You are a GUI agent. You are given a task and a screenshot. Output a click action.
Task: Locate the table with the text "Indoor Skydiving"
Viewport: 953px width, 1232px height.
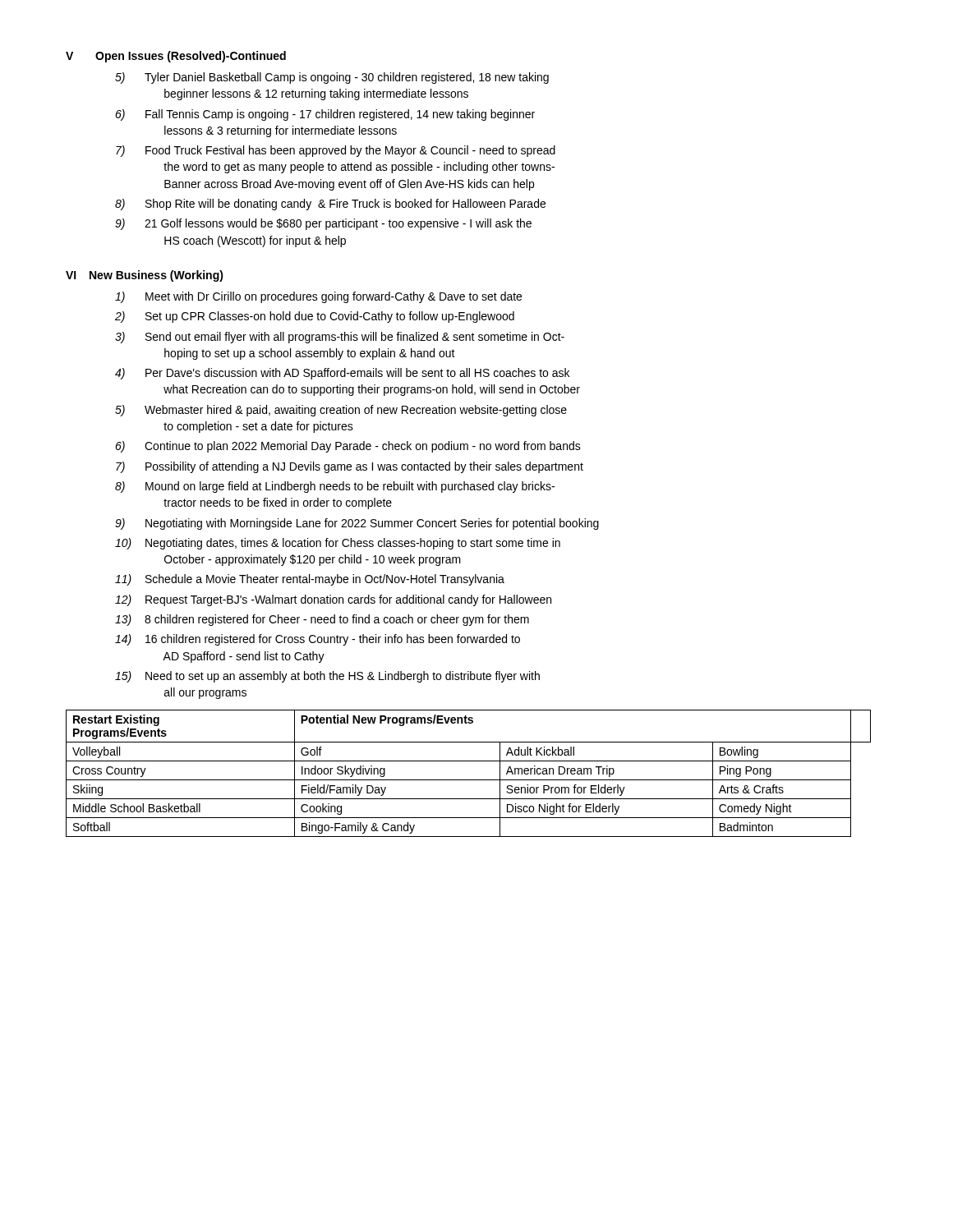pyautogui.click(x=476, y=773)
